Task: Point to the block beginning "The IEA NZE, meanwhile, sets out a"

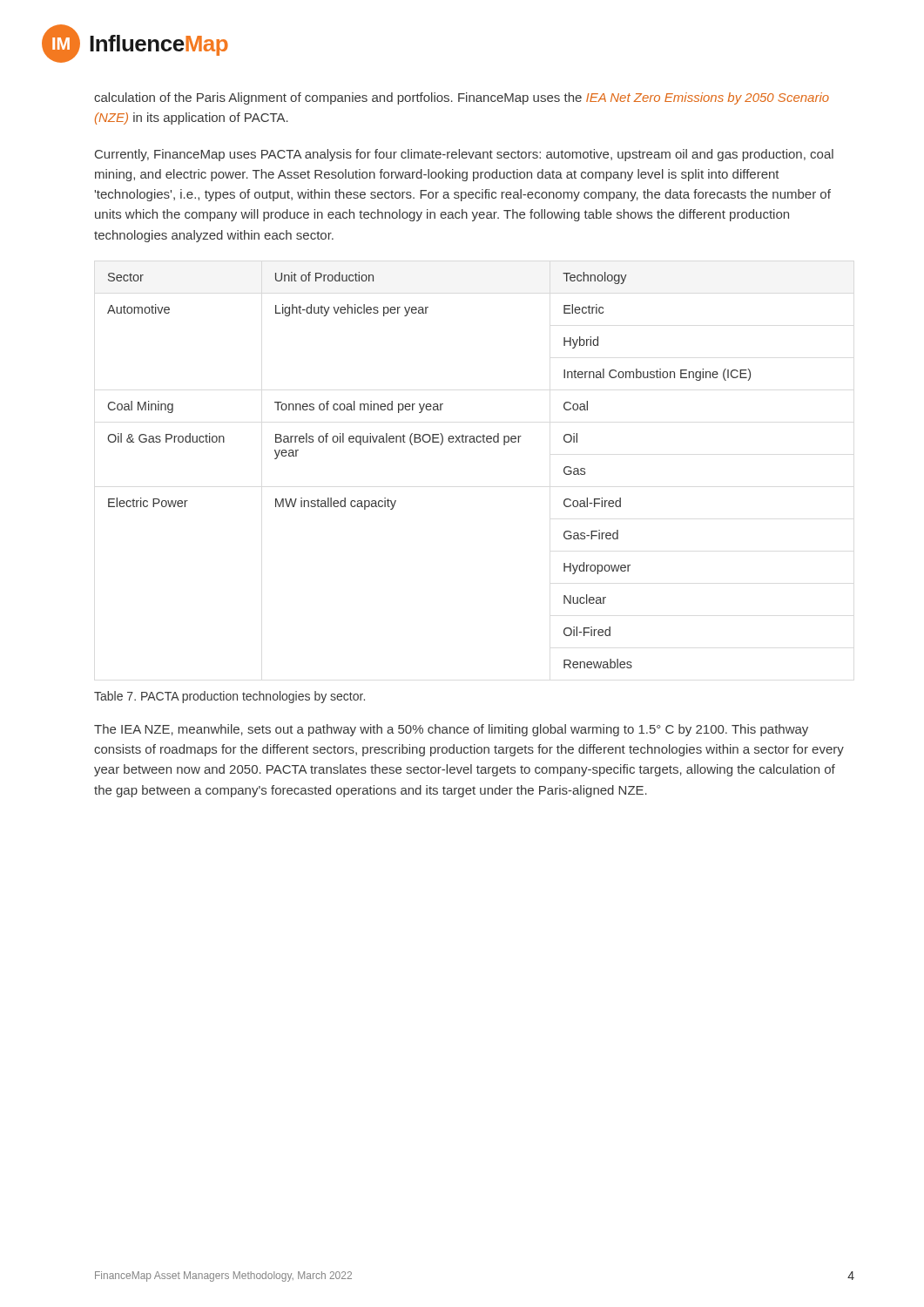Action: coord(469,759)
